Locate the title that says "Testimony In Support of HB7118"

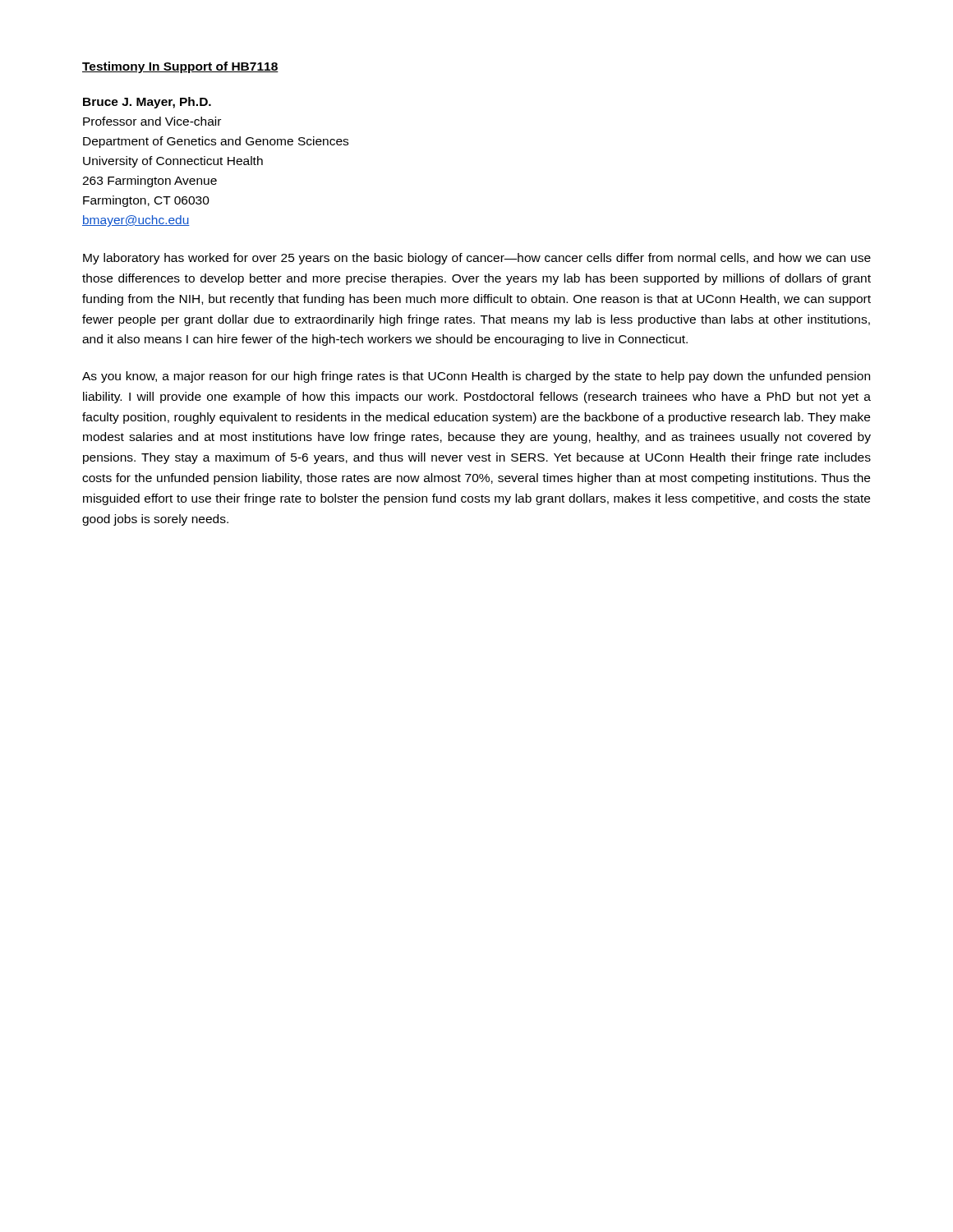click(180, 66)
